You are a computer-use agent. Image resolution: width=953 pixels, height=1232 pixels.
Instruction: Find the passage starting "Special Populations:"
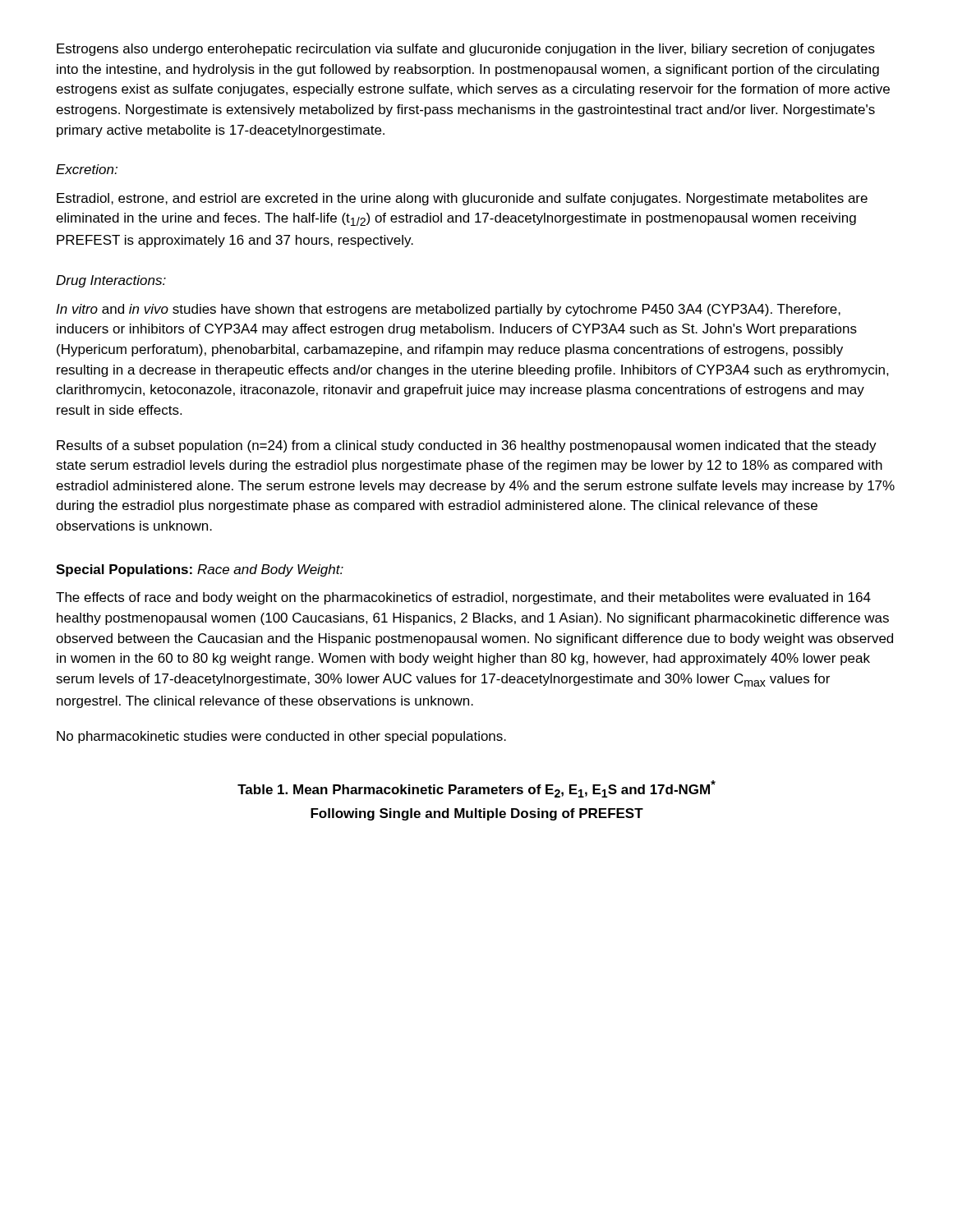click(x=125, y=569)
